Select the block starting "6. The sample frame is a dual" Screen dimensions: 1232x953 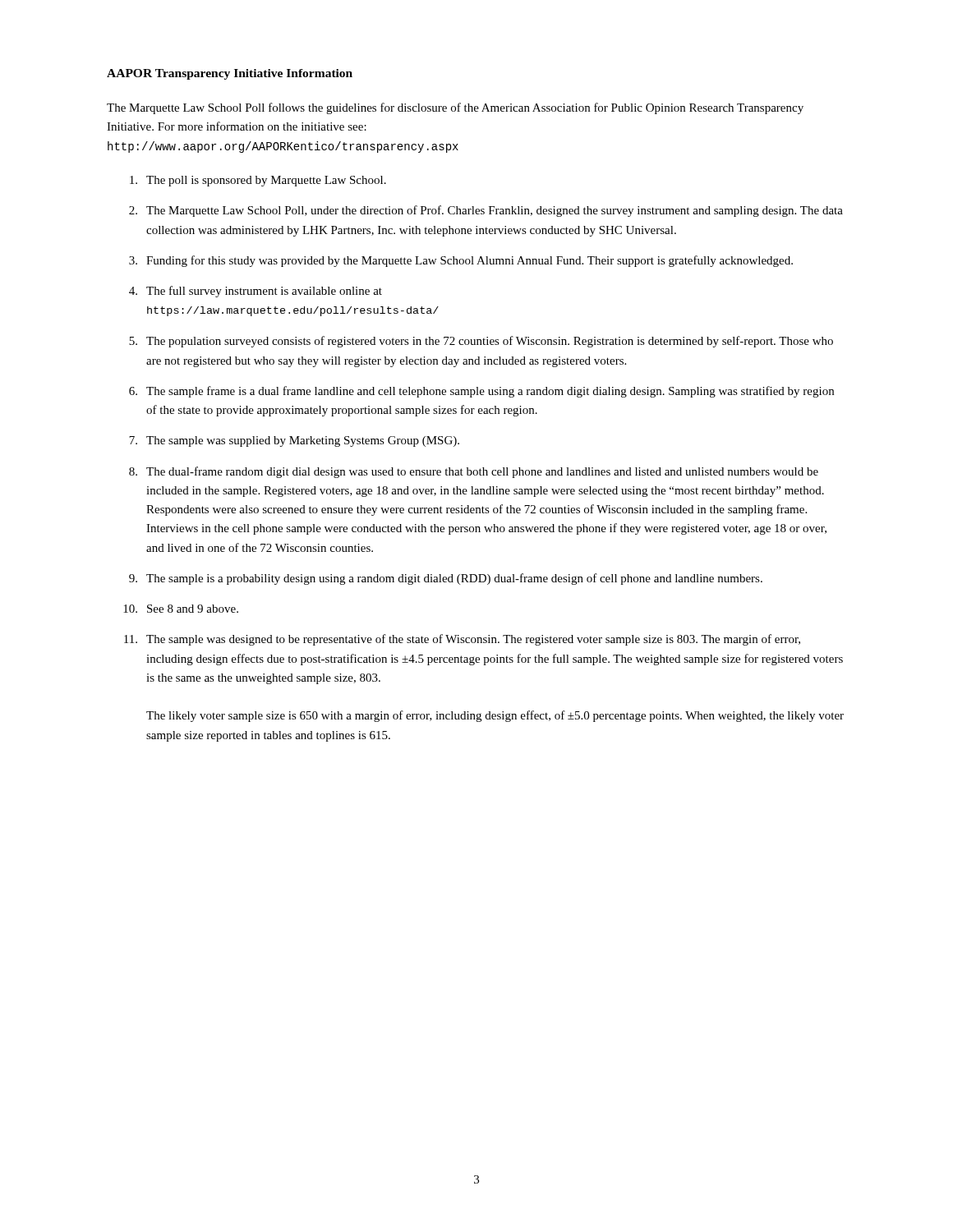pyautogui.click(x=476, y=401)
